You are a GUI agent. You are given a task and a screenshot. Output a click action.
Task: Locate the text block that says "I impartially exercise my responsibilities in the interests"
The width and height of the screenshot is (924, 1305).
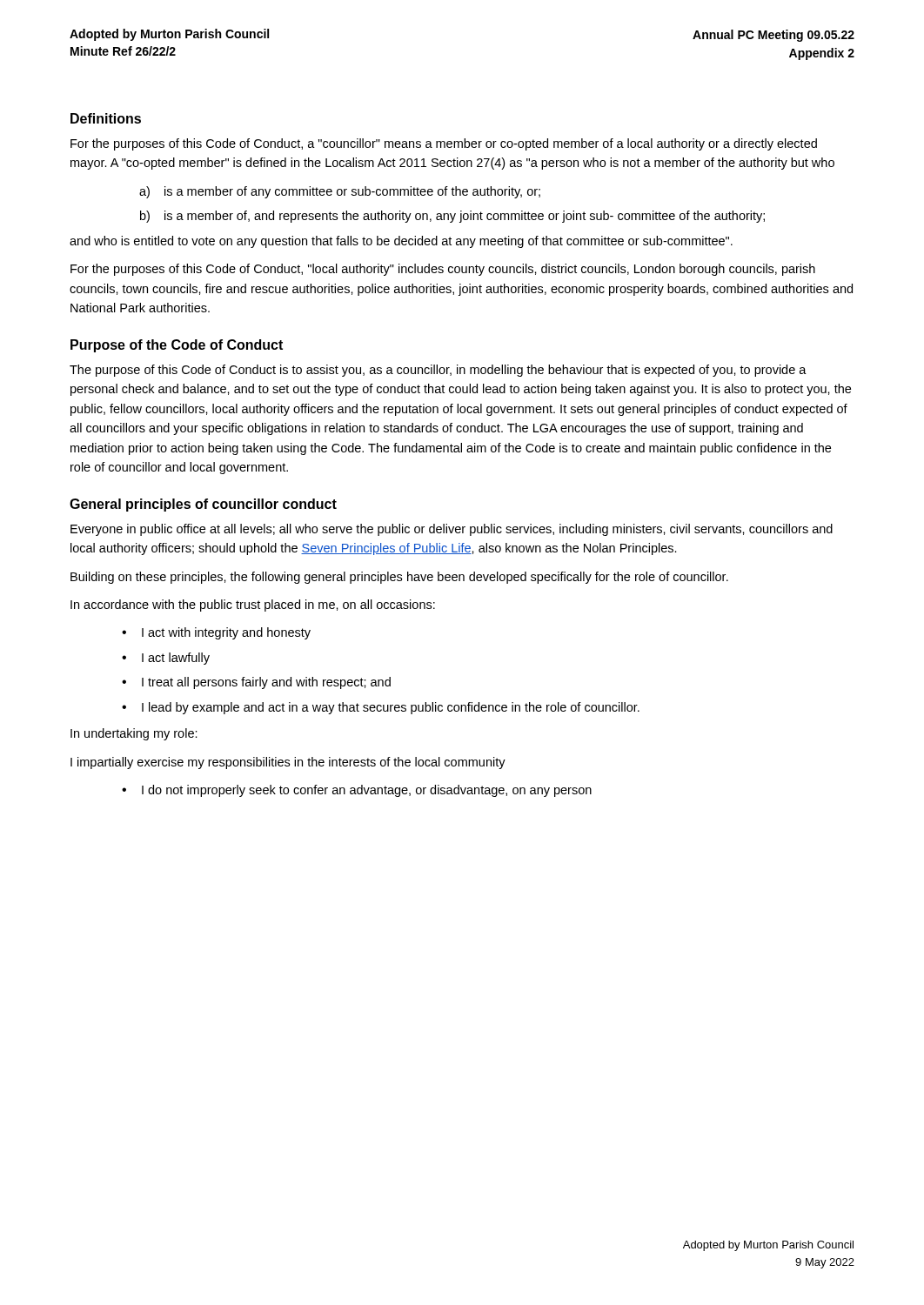click(287, 762)
